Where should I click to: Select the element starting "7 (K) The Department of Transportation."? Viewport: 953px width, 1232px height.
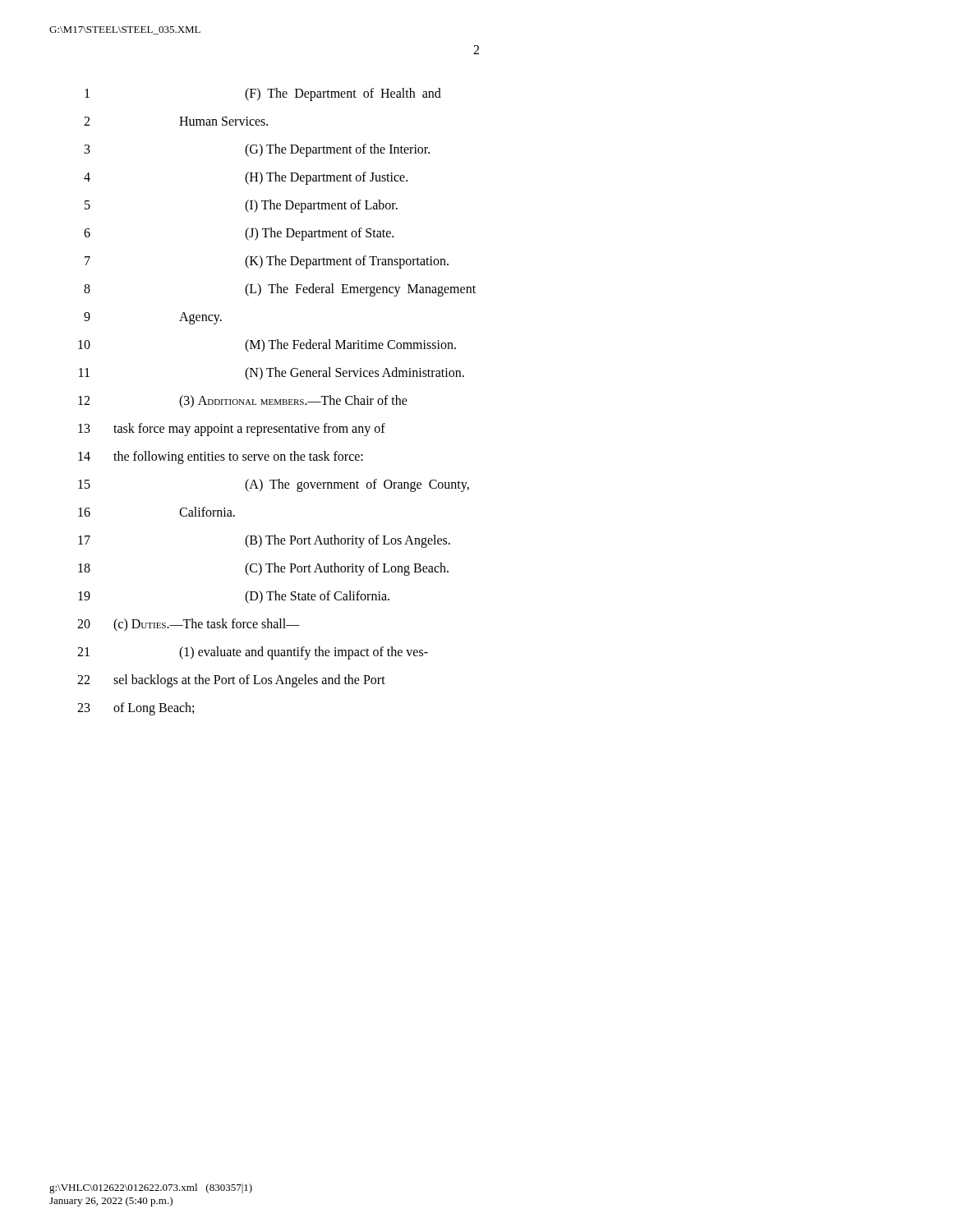[x=267, y=262]
